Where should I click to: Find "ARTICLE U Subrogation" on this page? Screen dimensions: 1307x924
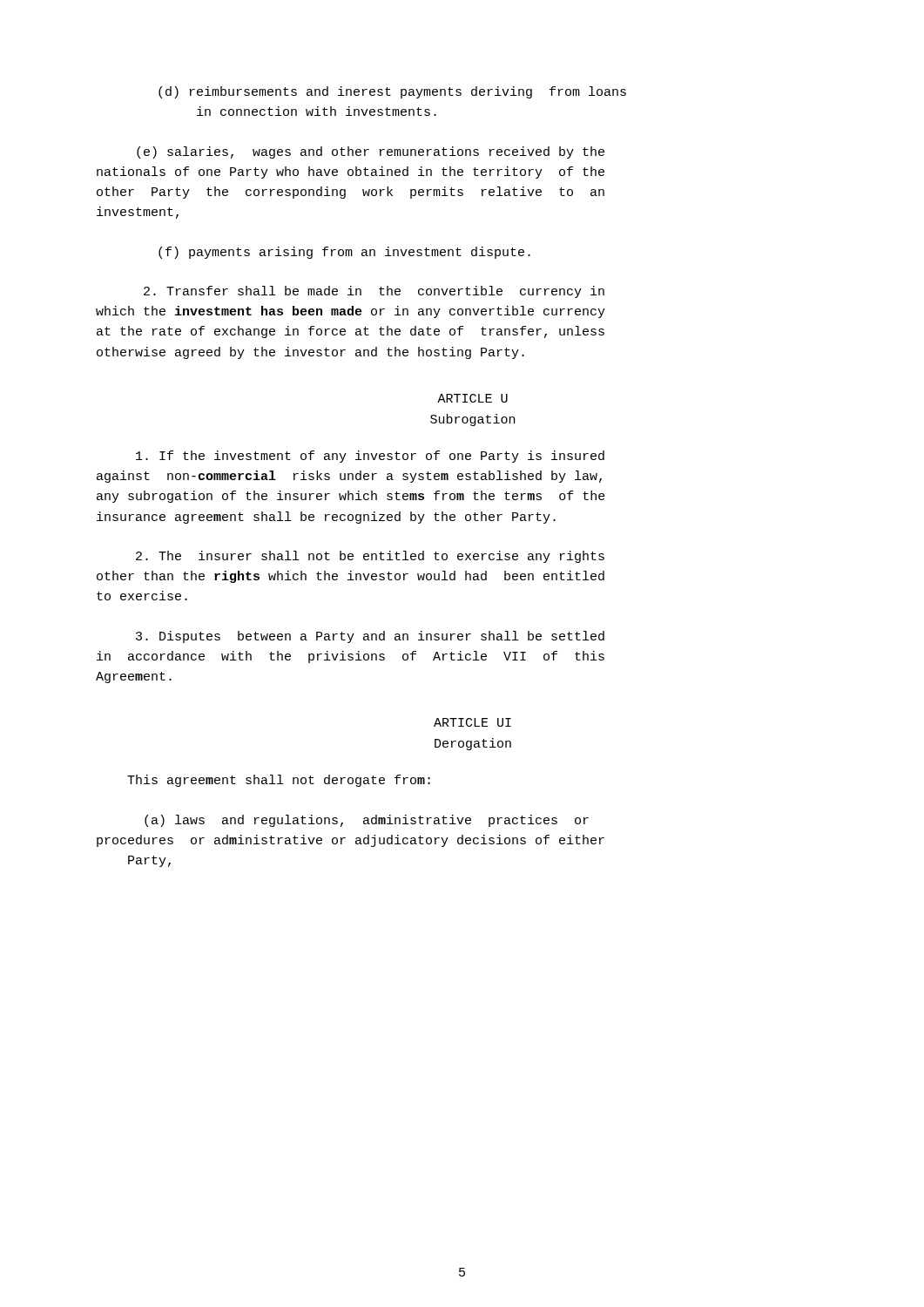(473, 410)
